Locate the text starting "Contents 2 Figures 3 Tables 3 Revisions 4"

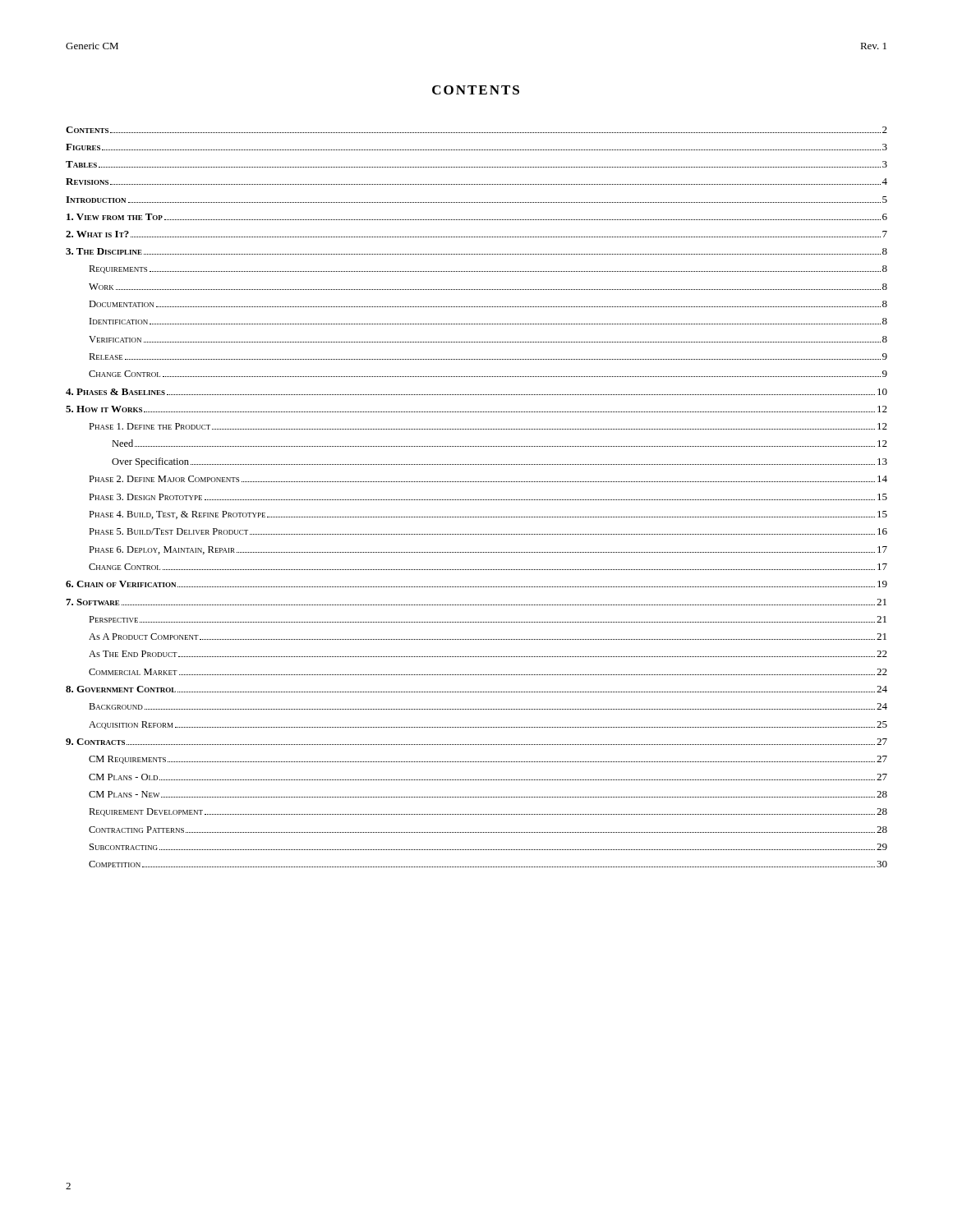pyautogui.click(x=476, y=497)
